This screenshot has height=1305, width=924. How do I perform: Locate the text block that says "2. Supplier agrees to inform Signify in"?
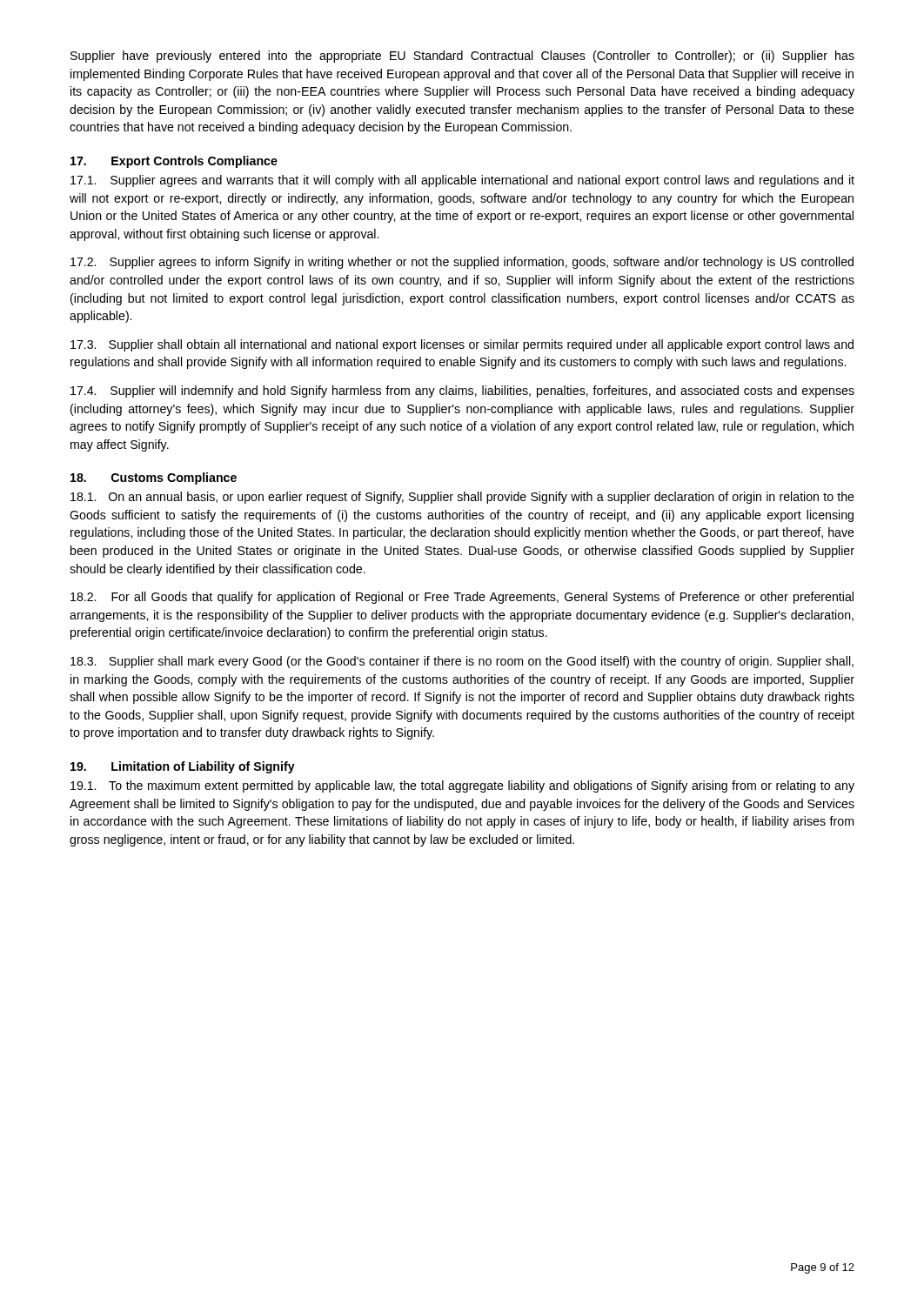462,289
